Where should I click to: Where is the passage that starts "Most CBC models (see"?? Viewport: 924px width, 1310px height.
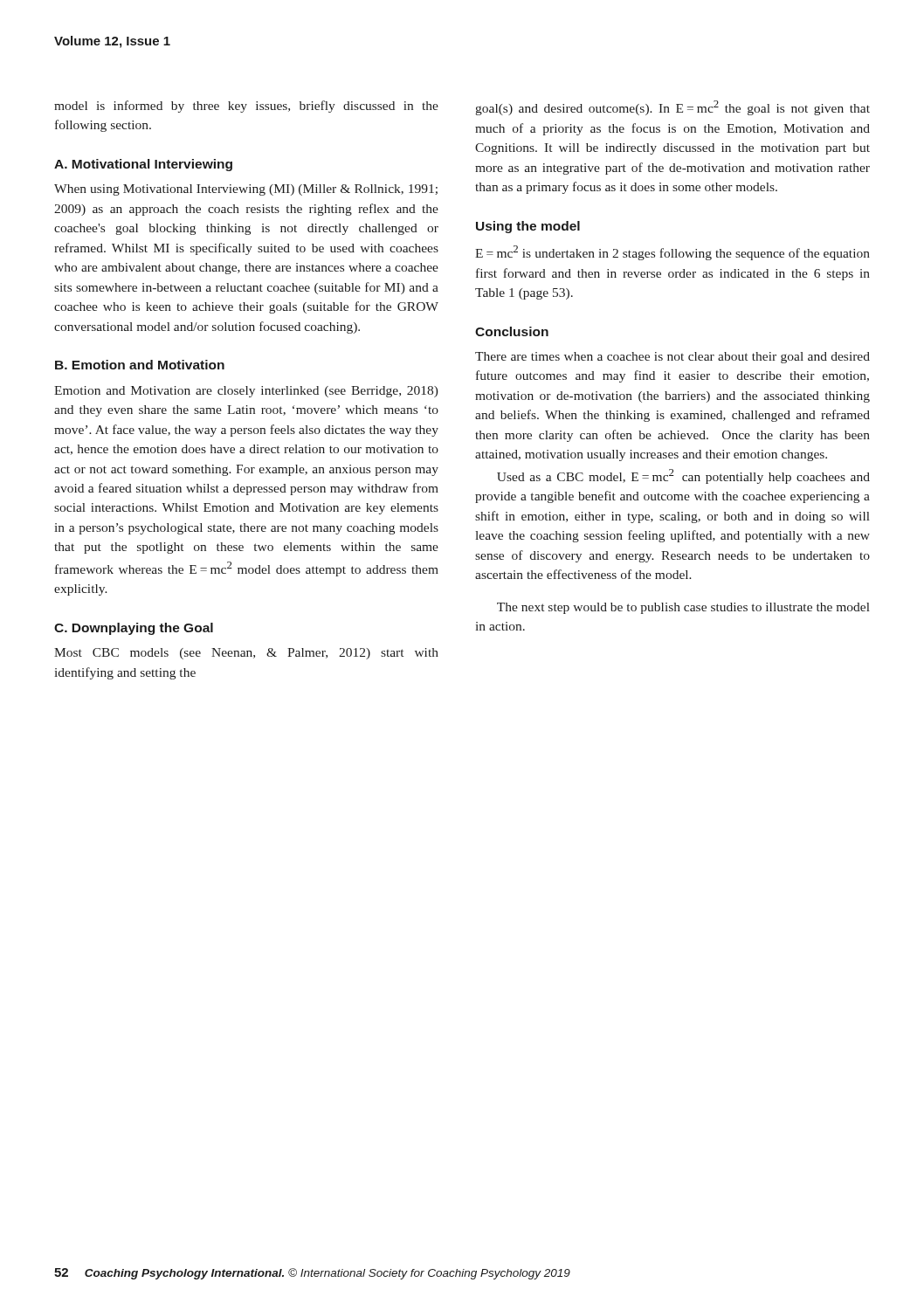246,663
